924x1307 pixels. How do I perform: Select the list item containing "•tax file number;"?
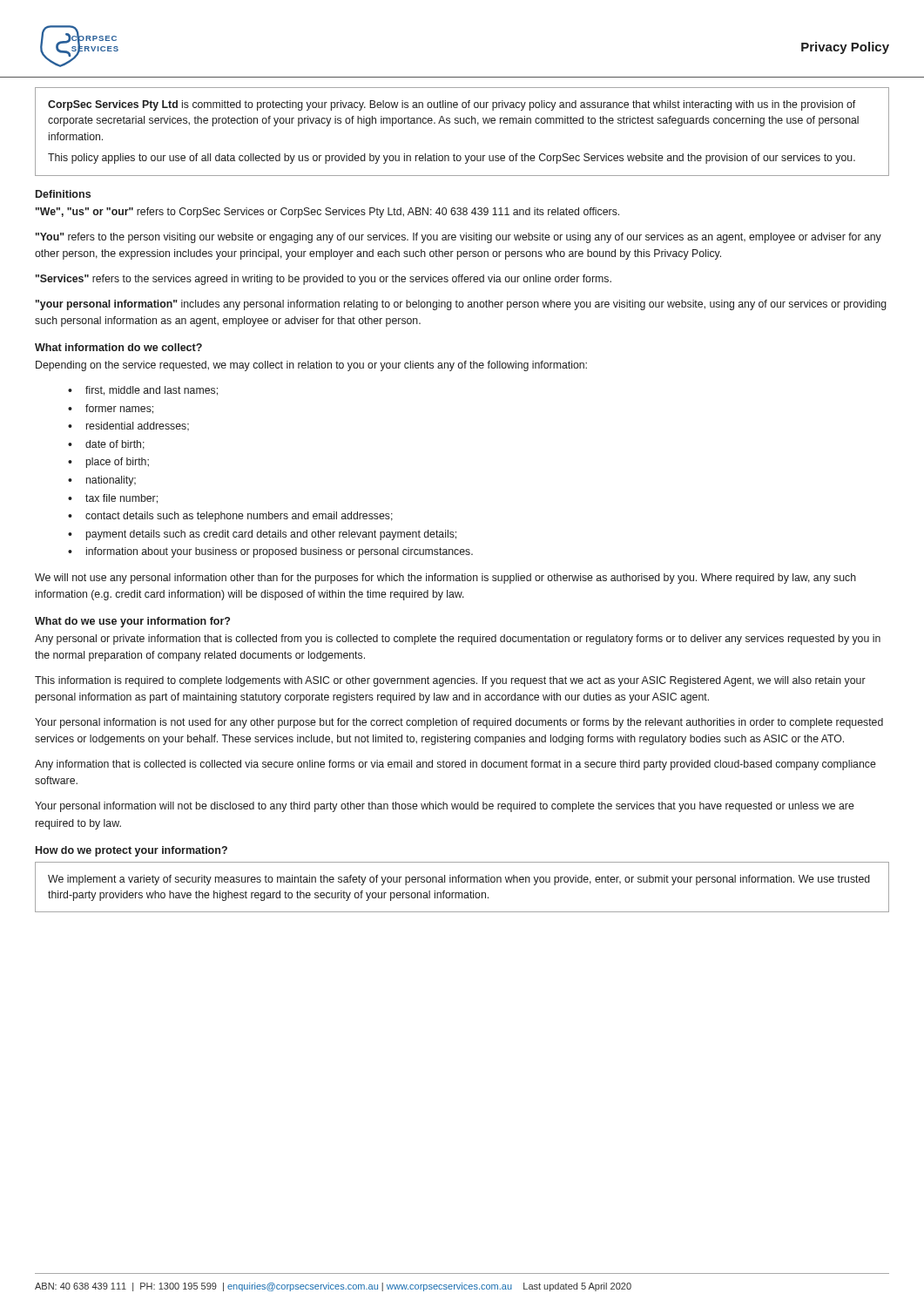pos(113,499)
